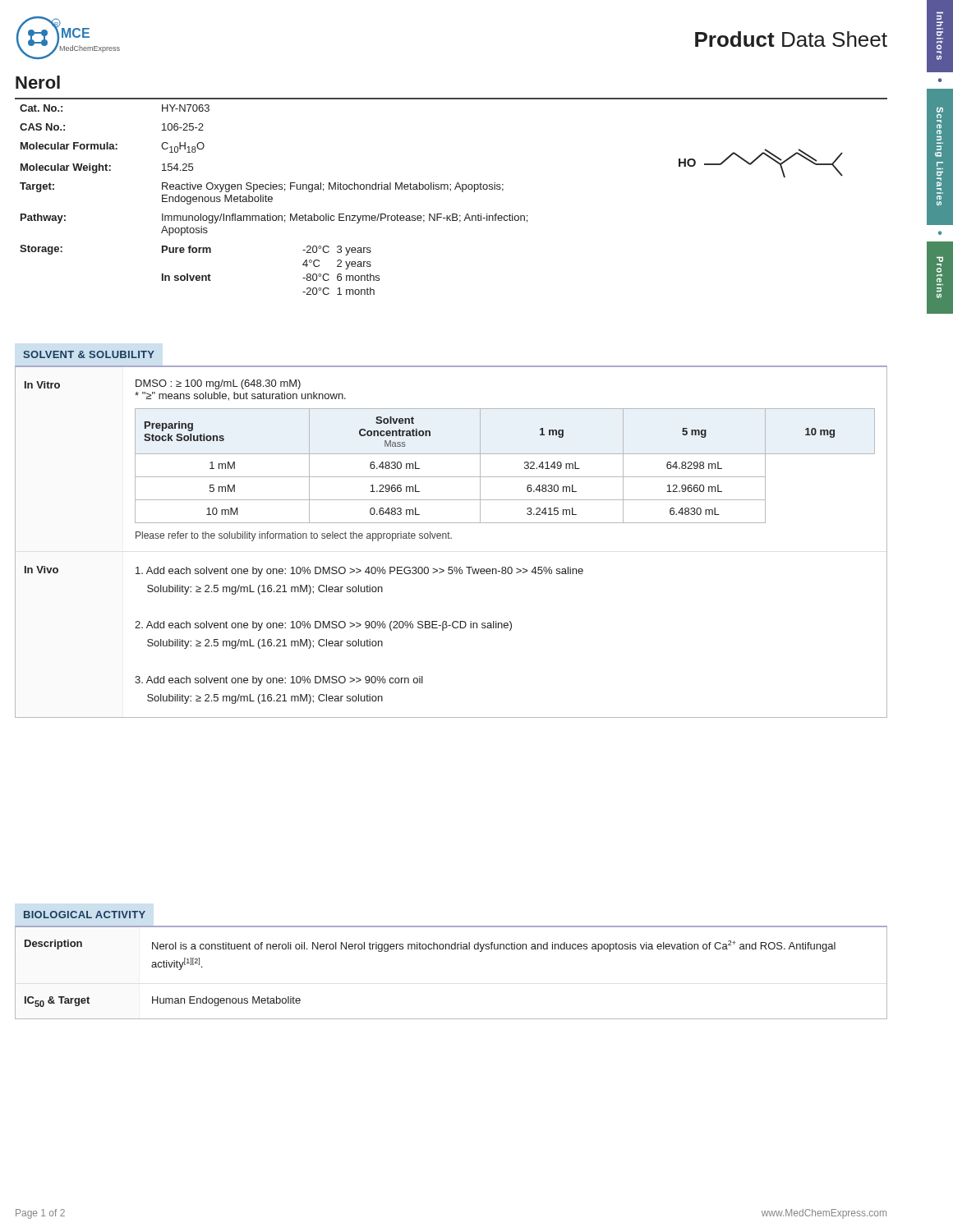Select the text starting "Add each solvent"
The height and width of the screenshot is (1232, 953).
point(359,634)
